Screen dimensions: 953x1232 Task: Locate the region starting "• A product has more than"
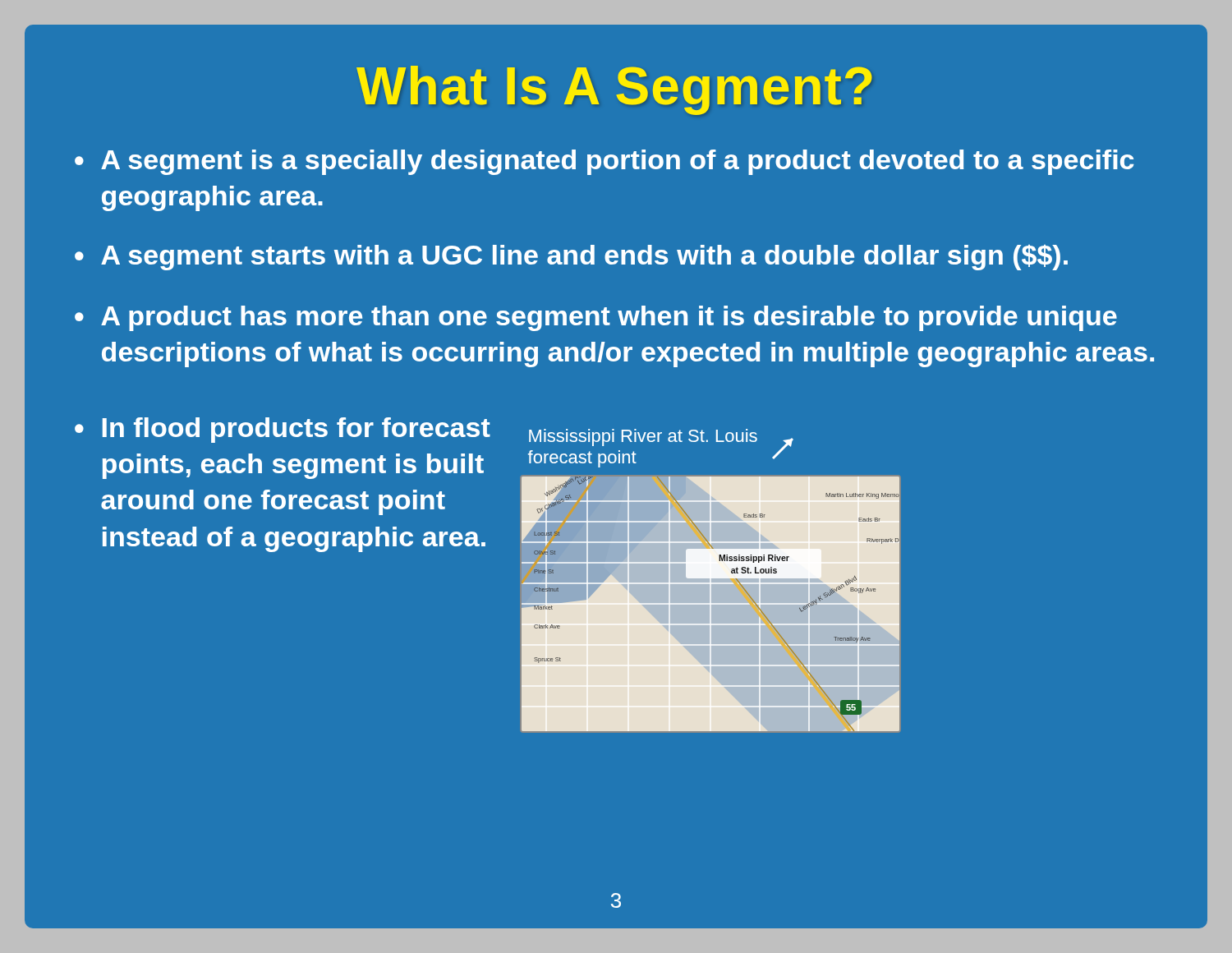click(616, 333)
